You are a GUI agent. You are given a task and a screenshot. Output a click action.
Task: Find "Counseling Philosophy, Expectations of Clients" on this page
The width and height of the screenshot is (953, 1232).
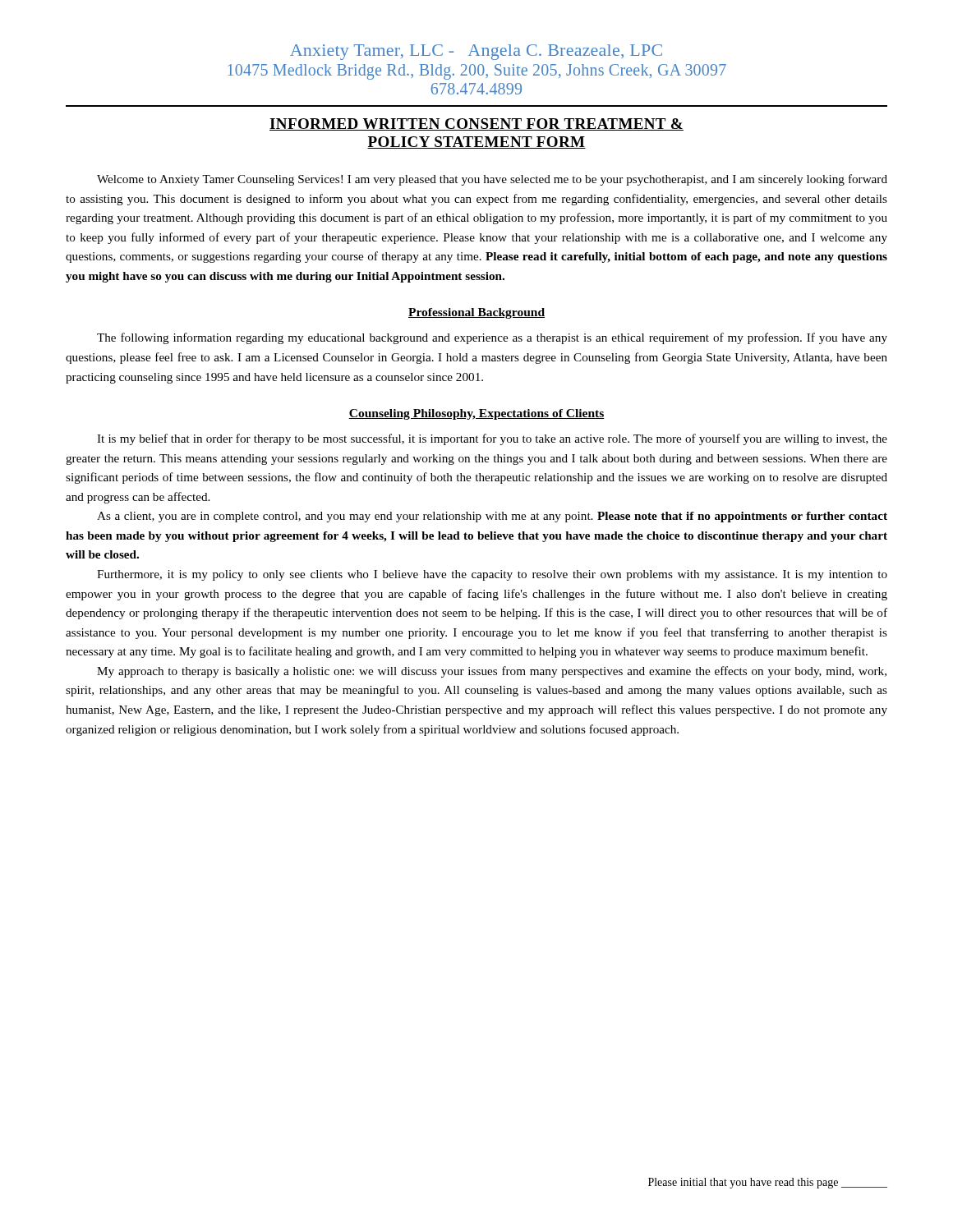476,413
